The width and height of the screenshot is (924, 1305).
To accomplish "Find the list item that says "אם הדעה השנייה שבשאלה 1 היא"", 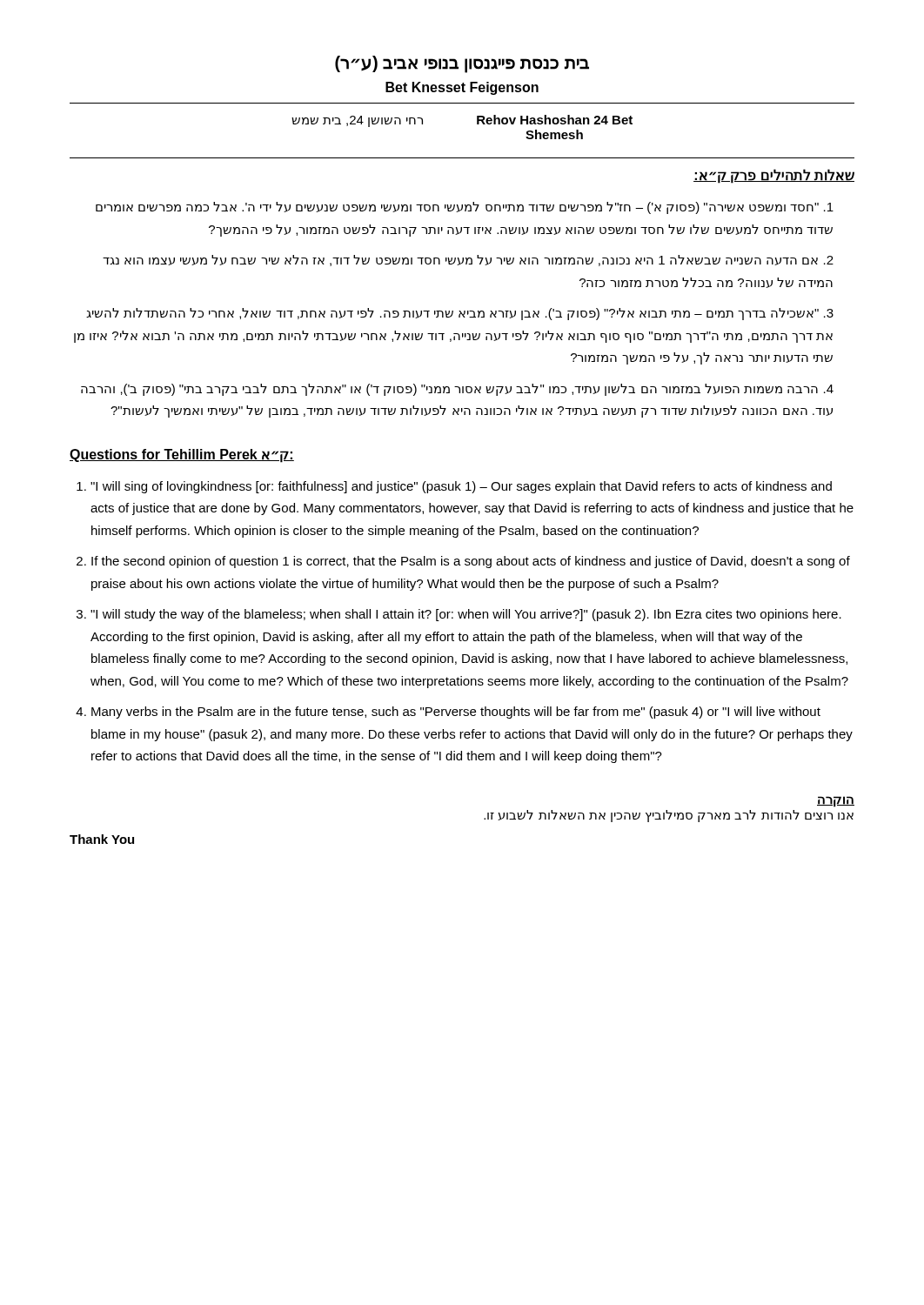I will [452, 271].
